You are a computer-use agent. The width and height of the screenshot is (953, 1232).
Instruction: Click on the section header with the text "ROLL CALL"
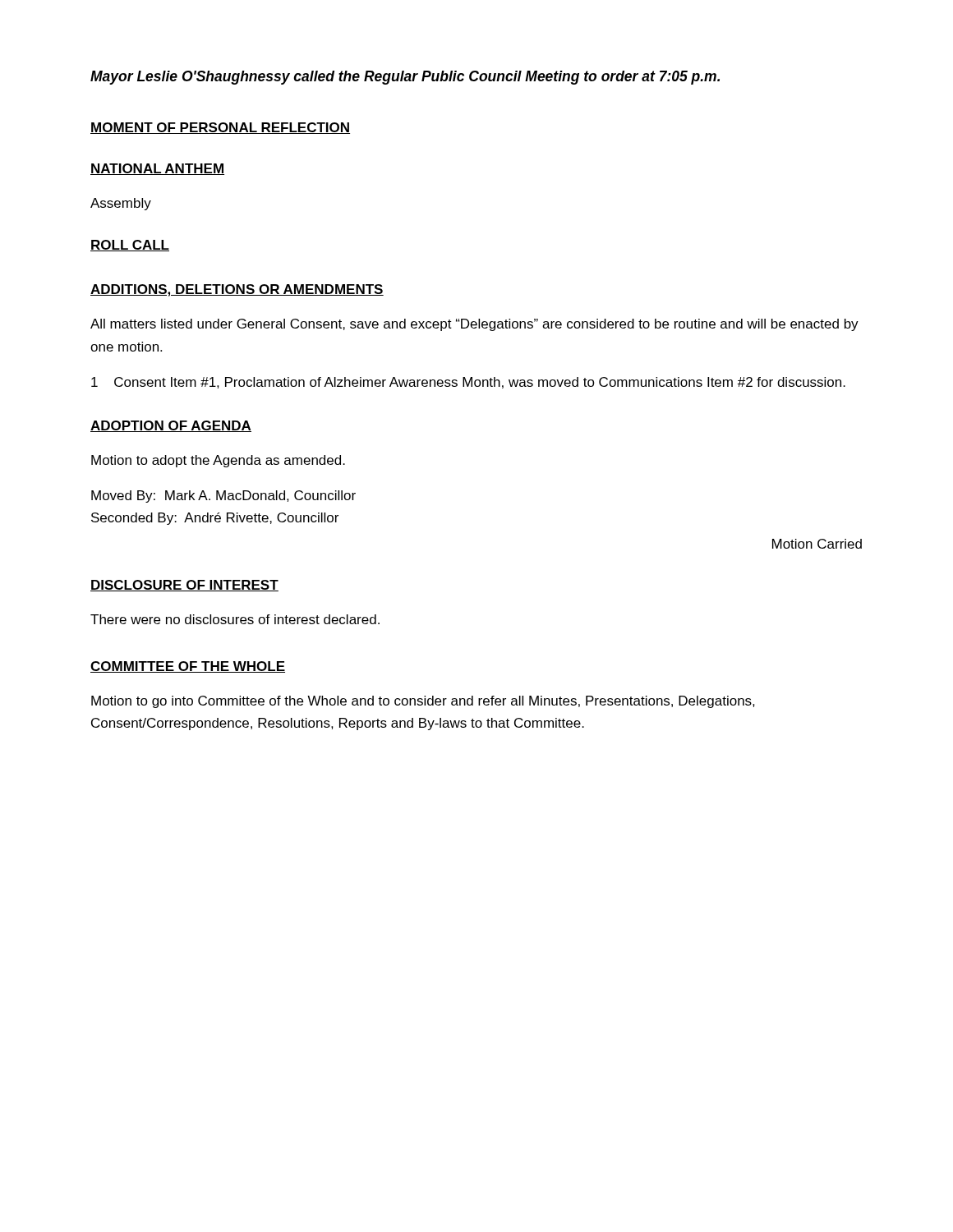[x=130, y=246]
